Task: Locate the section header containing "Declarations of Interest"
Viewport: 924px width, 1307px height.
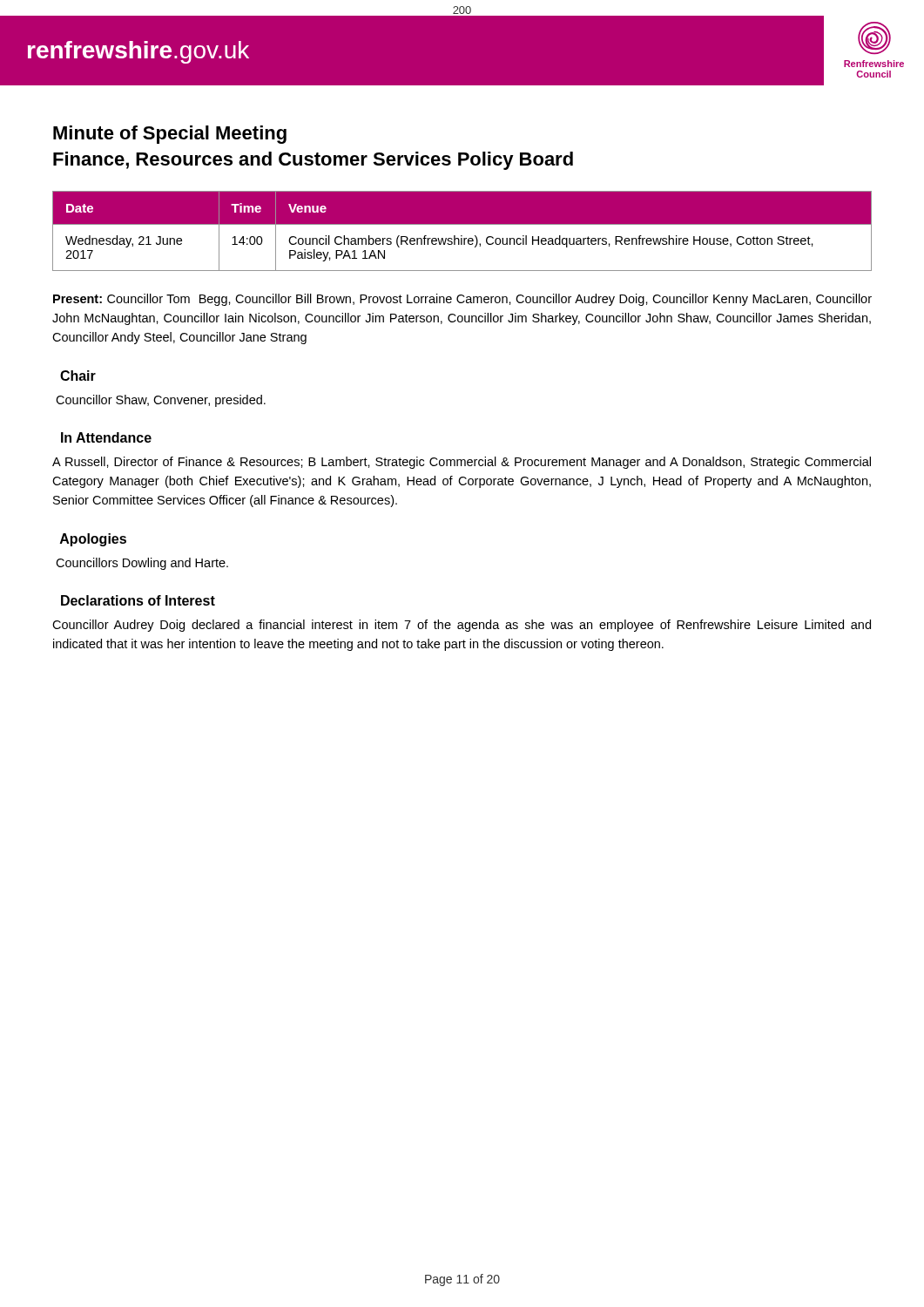Action: [x=134, y=601]
